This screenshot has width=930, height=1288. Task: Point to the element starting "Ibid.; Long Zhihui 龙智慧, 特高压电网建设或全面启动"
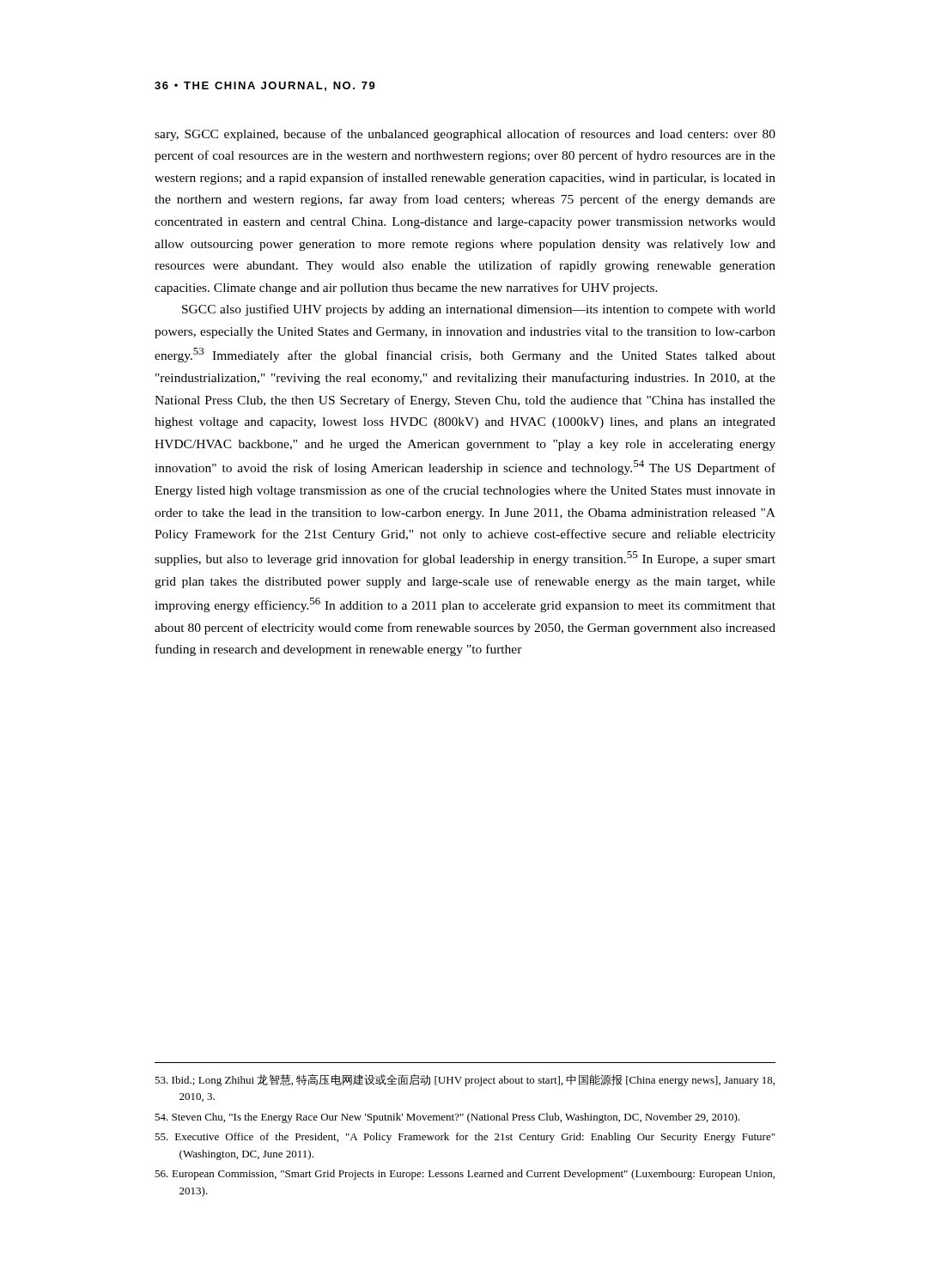point(465,1088)
